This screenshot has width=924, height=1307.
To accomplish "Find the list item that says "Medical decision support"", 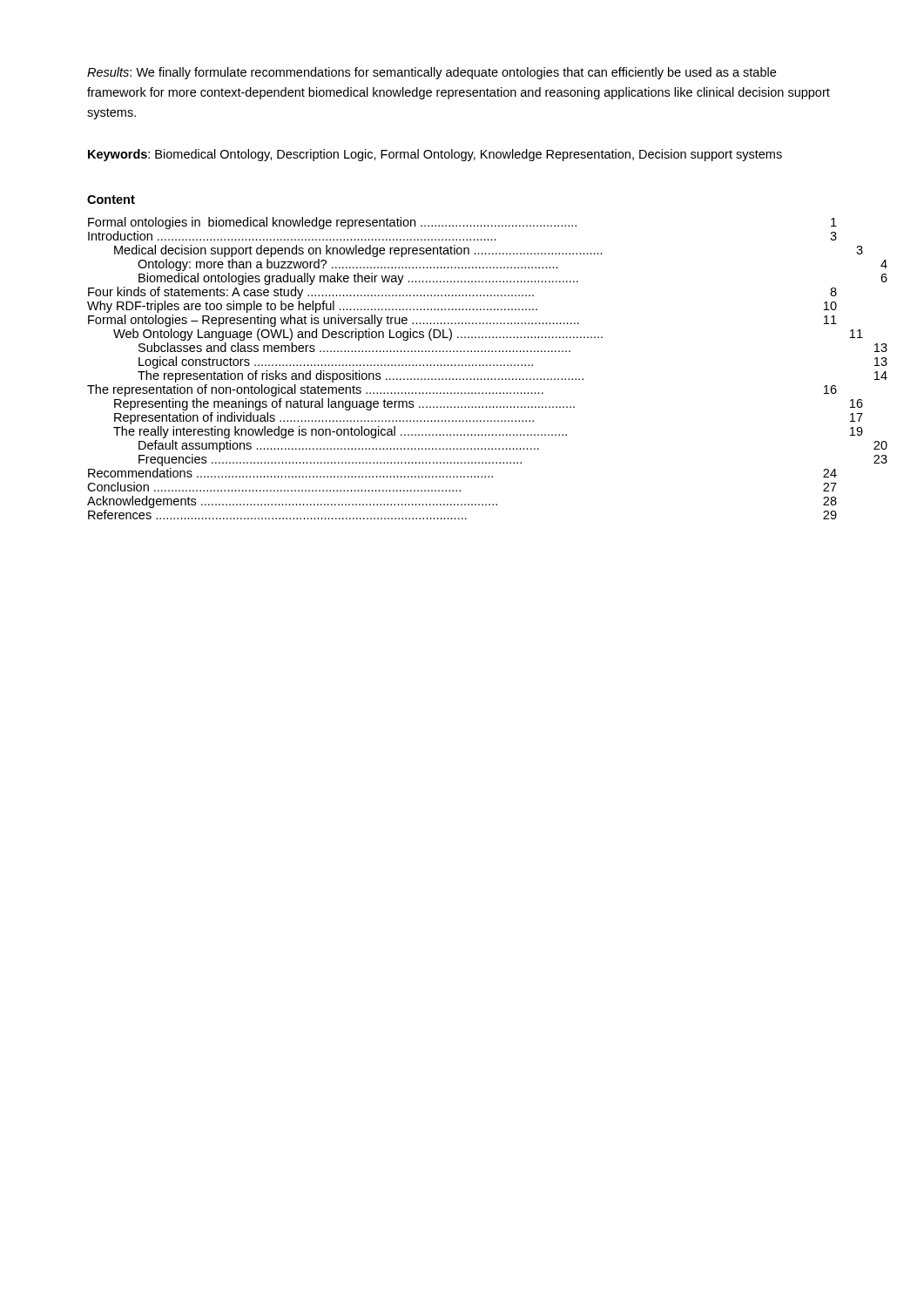I will (x=488, y=250).
